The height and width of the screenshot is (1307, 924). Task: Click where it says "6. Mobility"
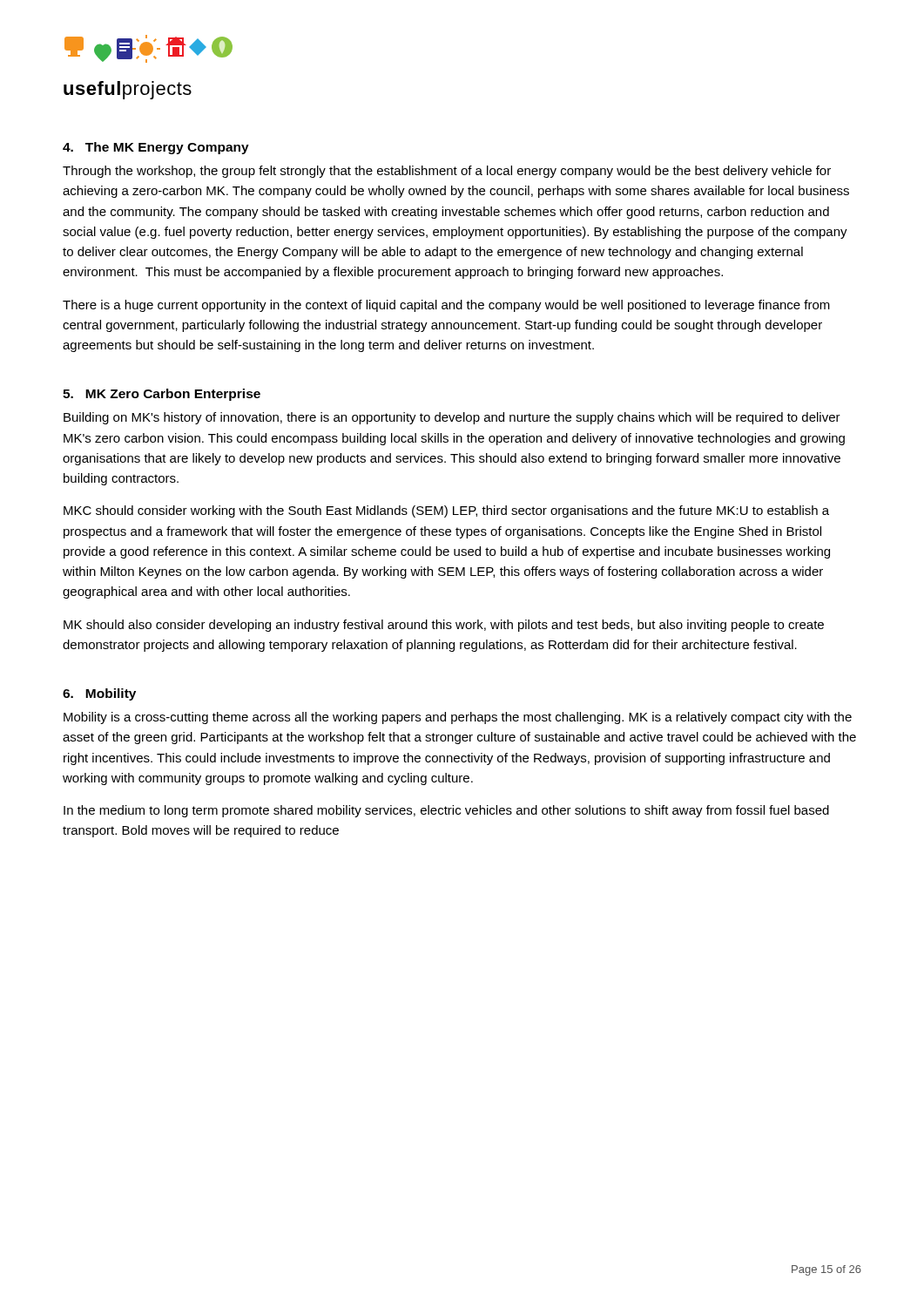(x=99, y=693)
